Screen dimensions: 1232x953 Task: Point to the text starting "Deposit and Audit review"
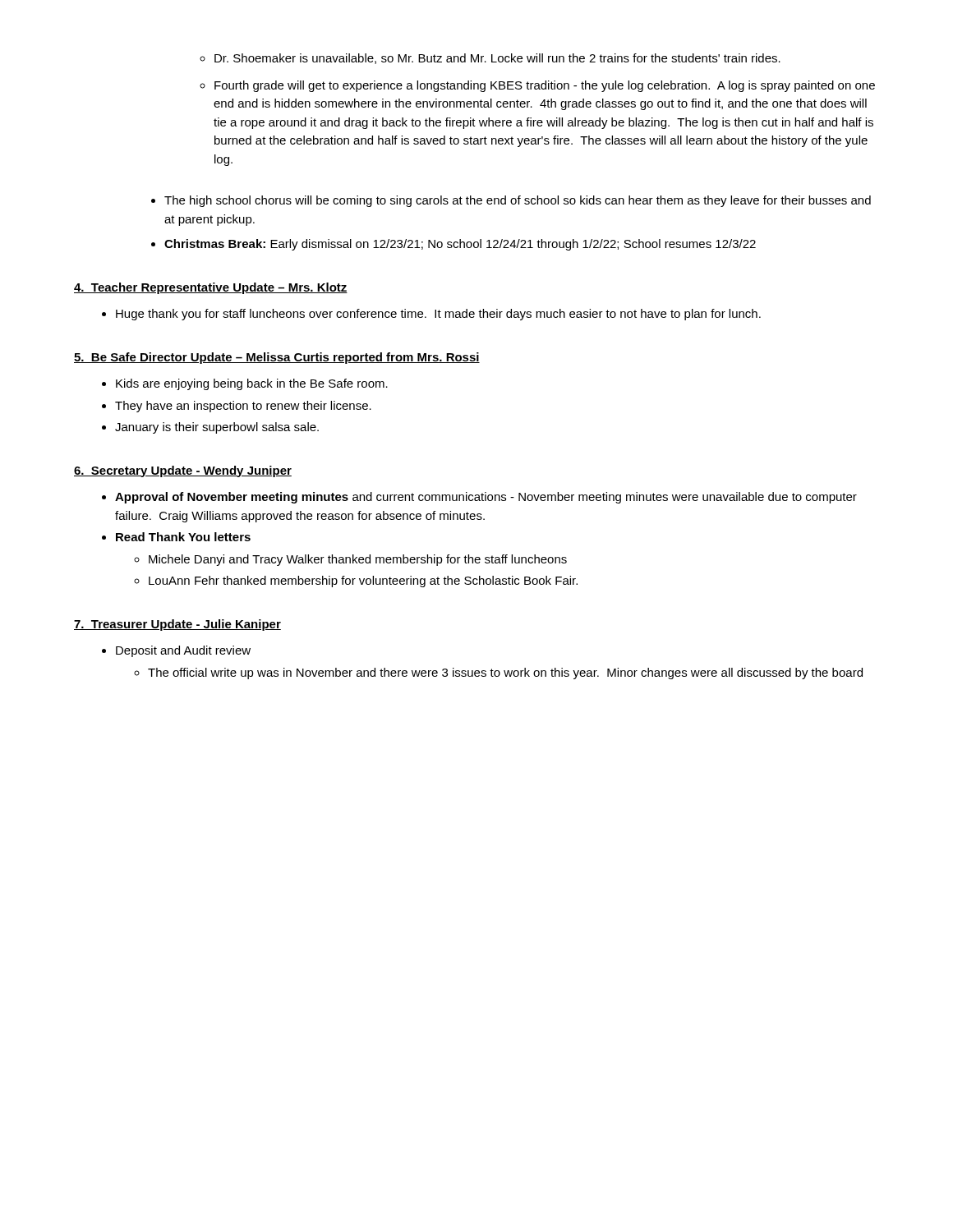(176, 651)
